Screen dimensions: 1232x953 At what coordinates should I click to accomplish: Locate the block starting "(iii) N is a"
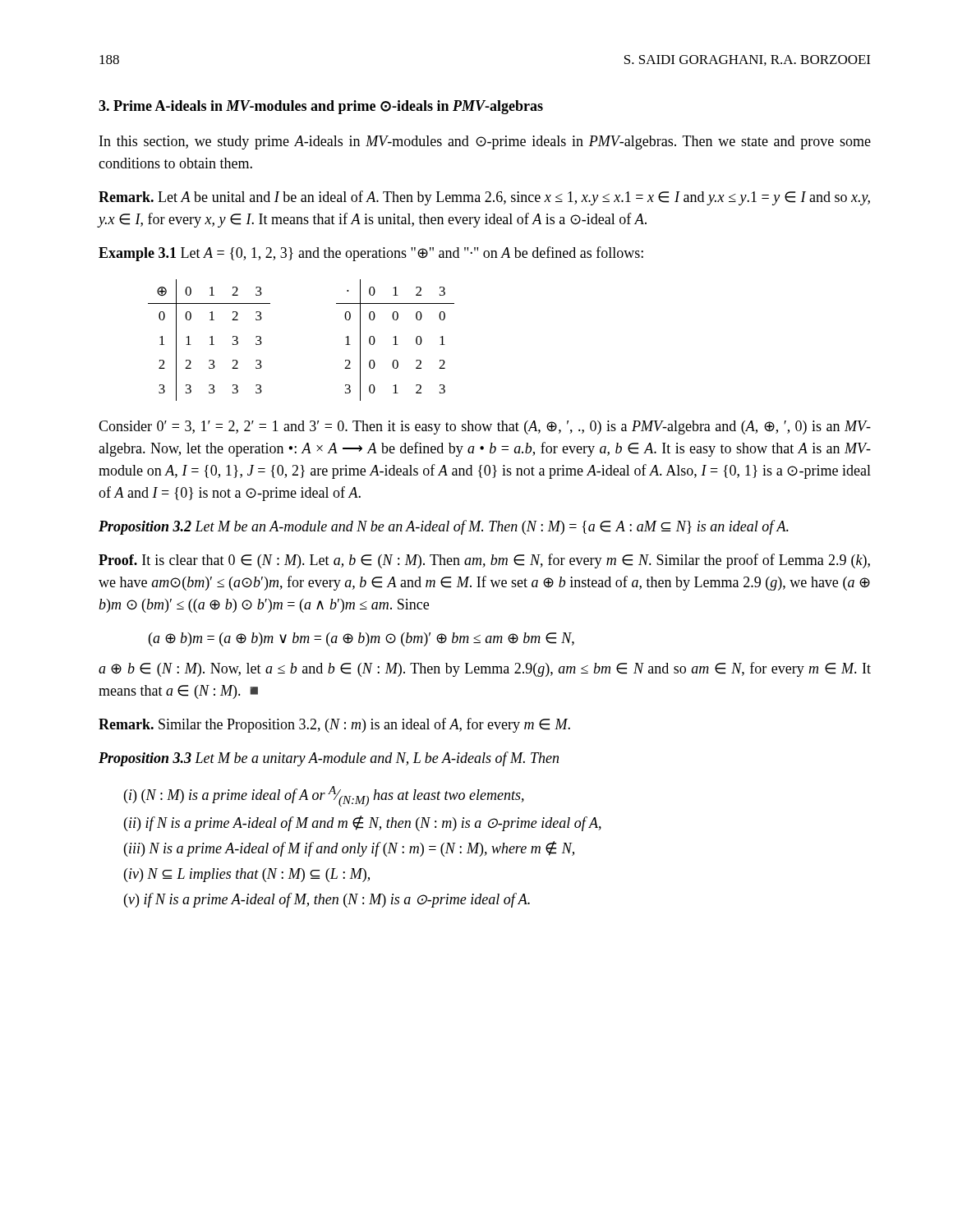pyautogui.click(x=349, y=849)
